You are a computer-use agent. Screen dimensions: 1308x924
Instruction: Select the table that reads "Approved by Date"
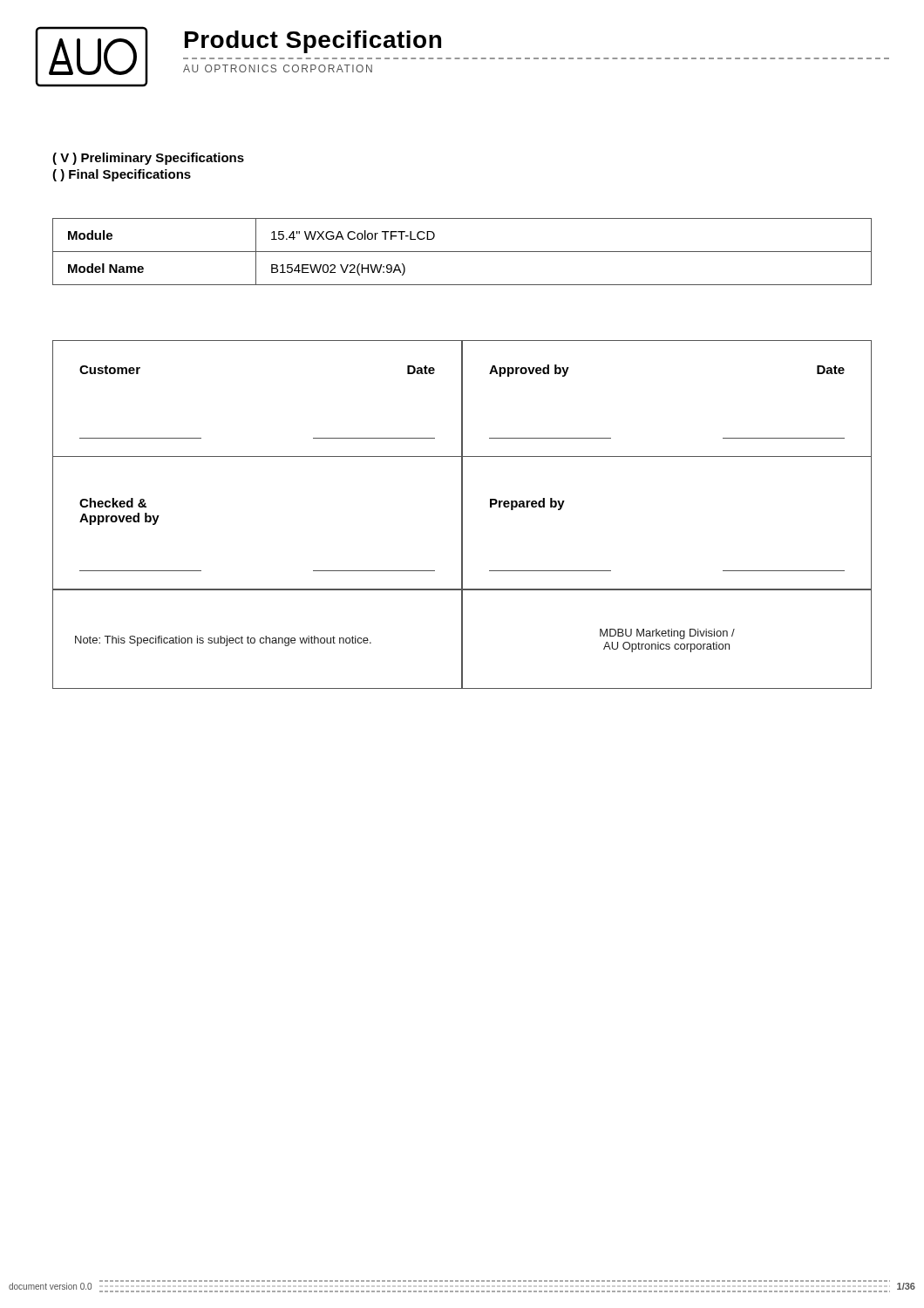(667, 515)
